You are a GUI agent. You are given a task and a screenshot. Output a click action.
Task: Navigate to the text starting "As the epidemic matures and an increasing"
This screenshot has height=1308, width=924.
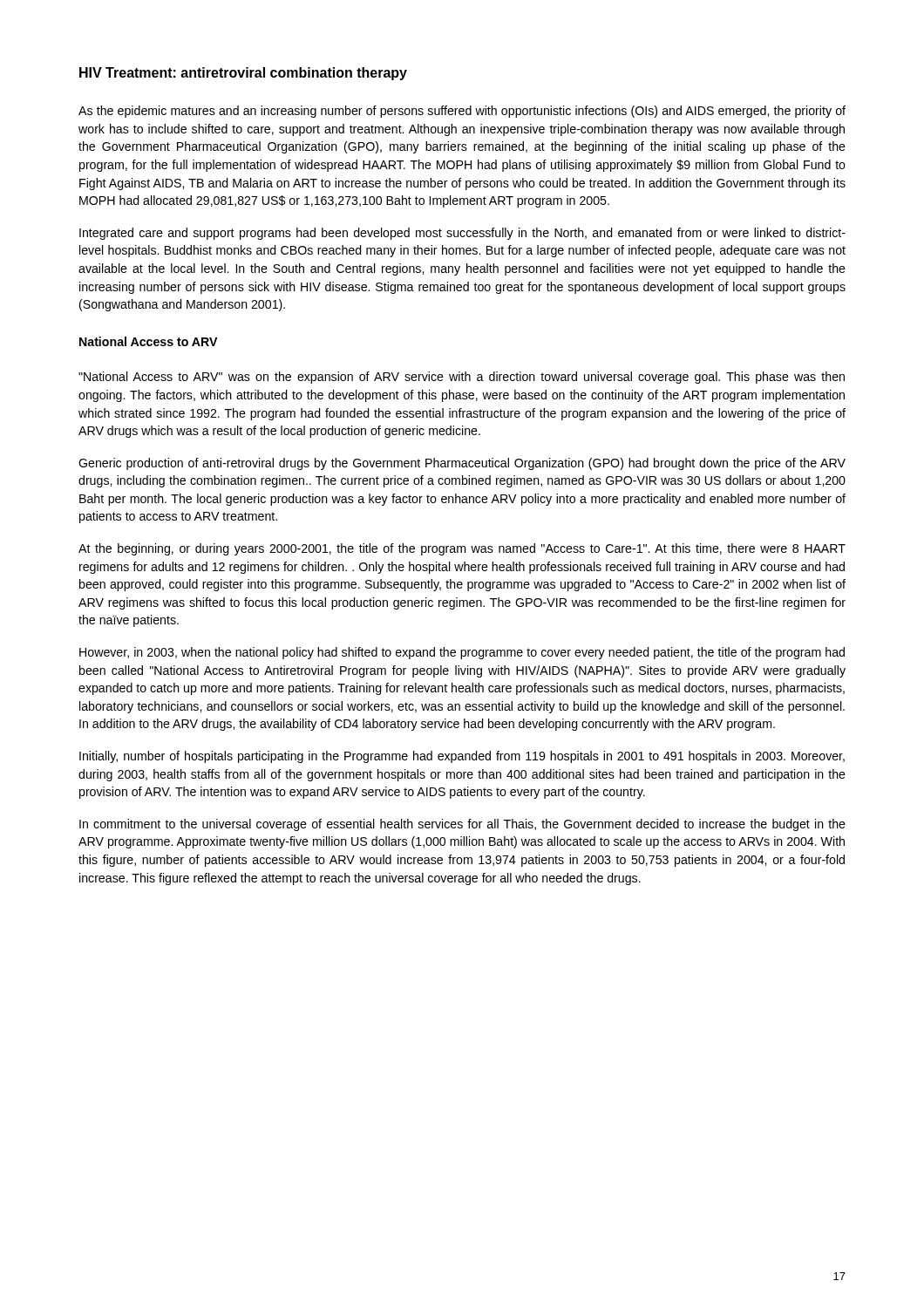click(462, 156)
